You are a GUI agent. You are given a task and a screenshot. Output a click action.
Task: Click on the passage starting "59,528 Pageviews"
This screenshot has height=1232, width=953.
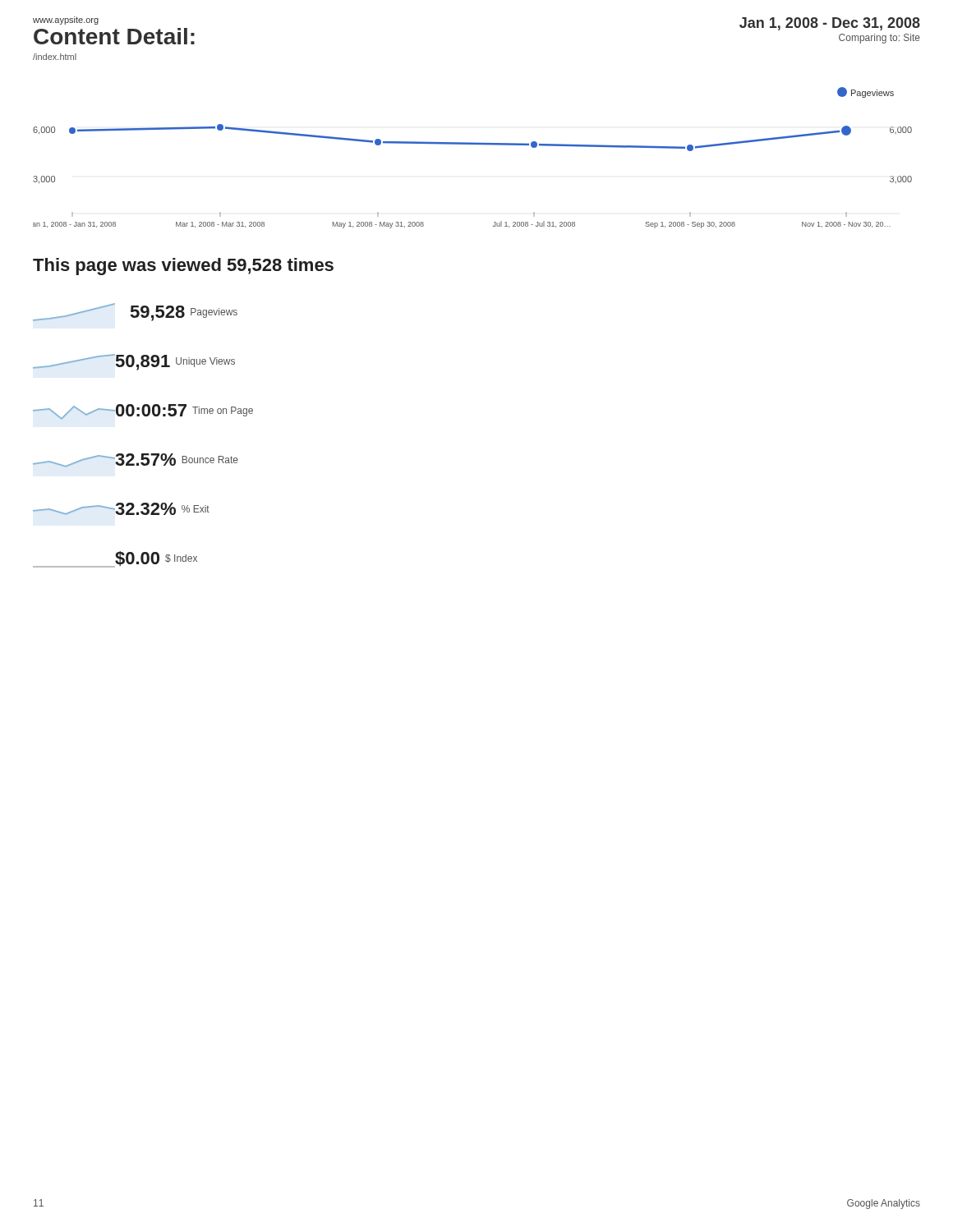click(135, 312)
